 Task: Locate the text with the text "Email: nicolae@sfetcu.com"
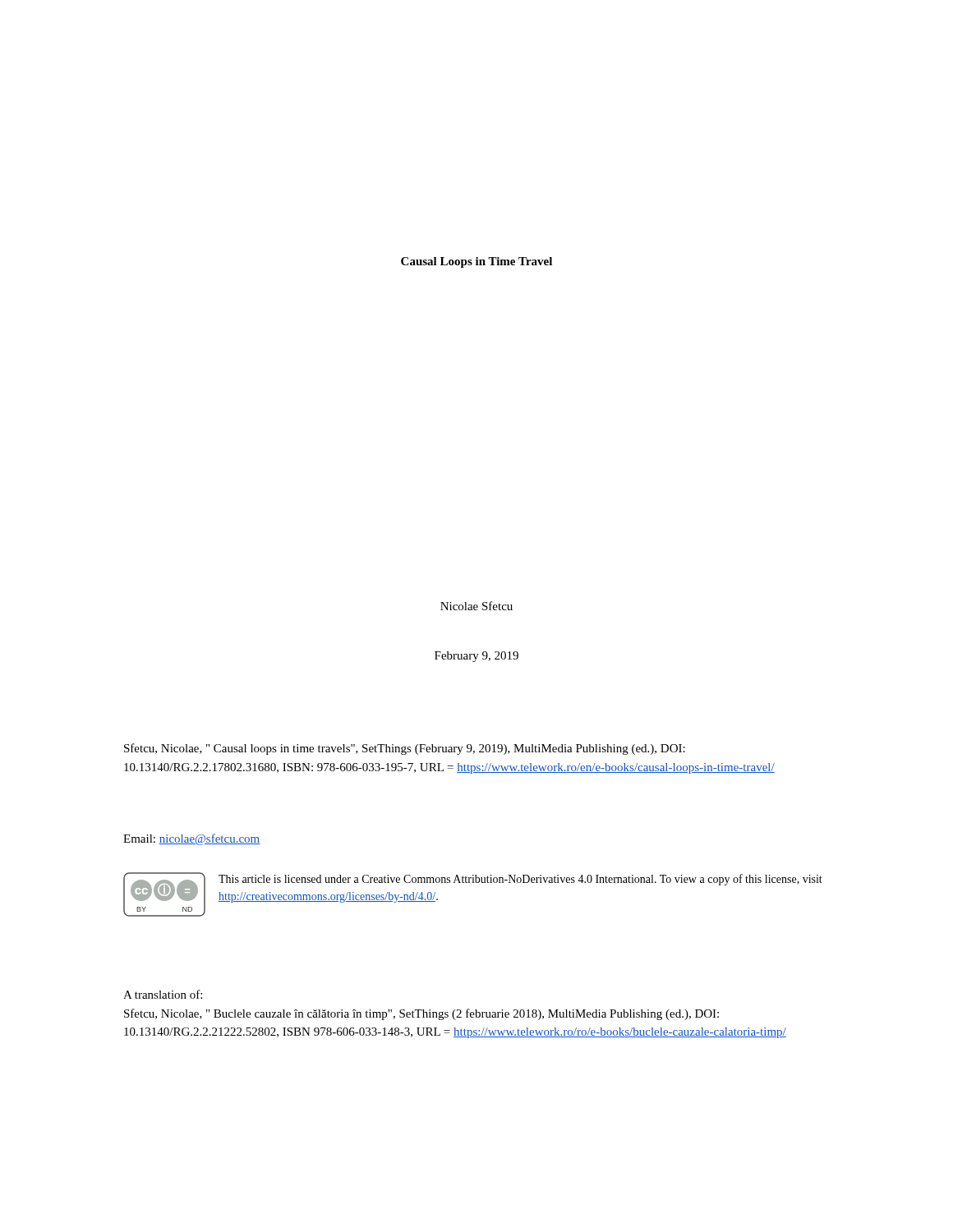(x=192, y=839)
